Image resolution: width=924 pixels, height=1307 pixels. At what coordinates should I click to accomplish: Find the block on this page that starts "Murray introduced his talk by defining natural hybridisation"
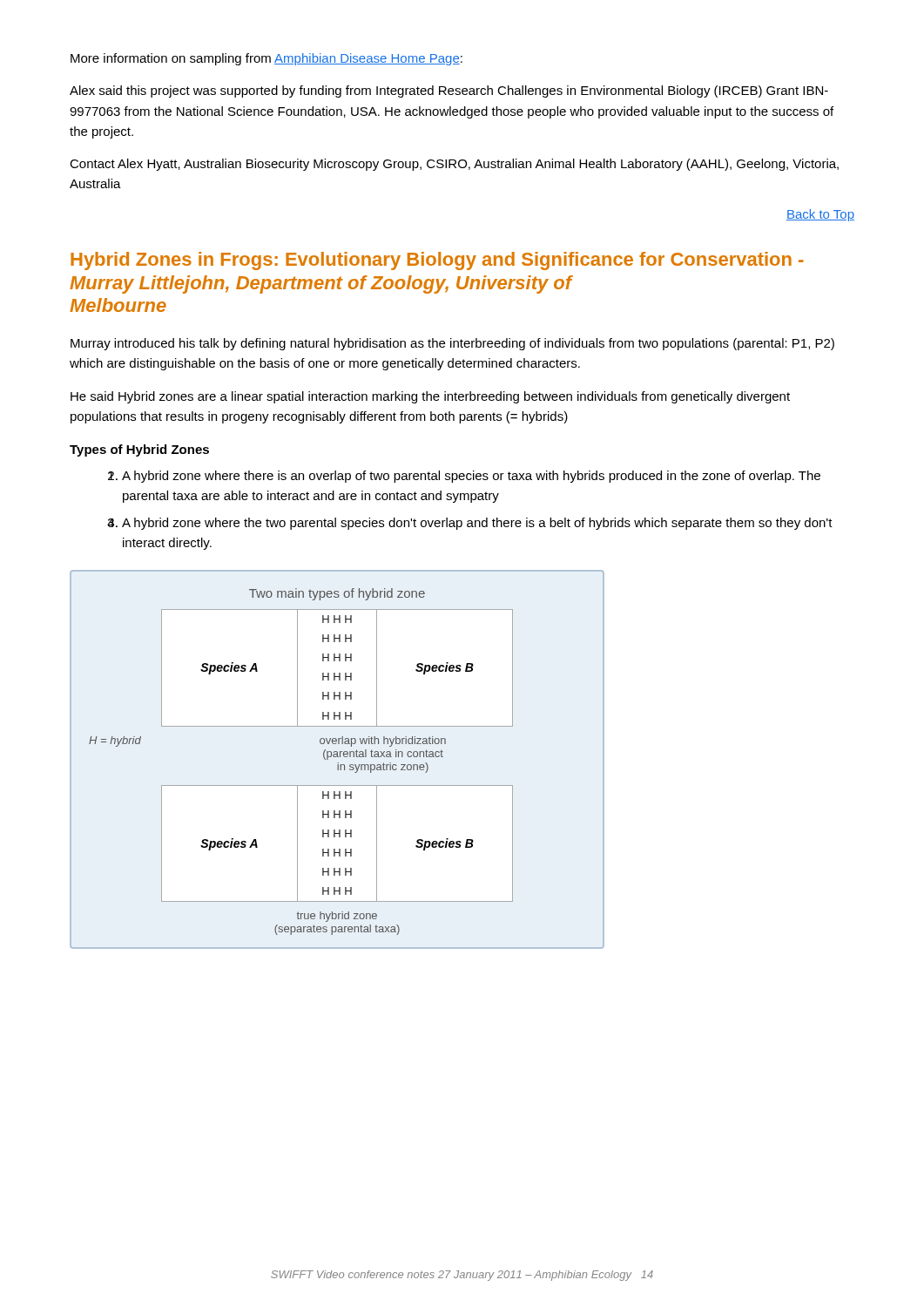click(x=452, y=353)
